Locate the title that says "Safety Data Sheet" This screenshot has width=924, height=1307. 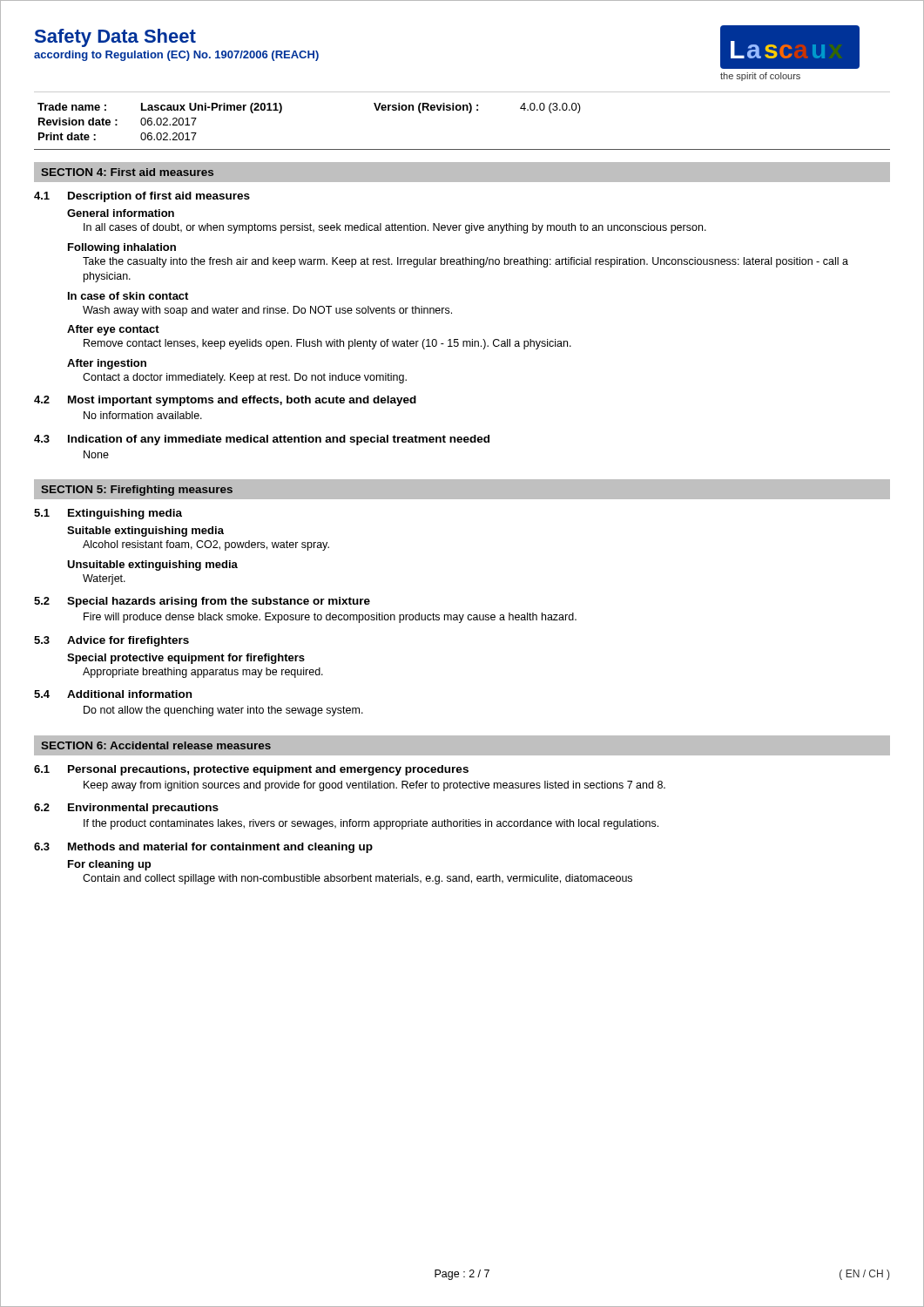click(176, 43)
